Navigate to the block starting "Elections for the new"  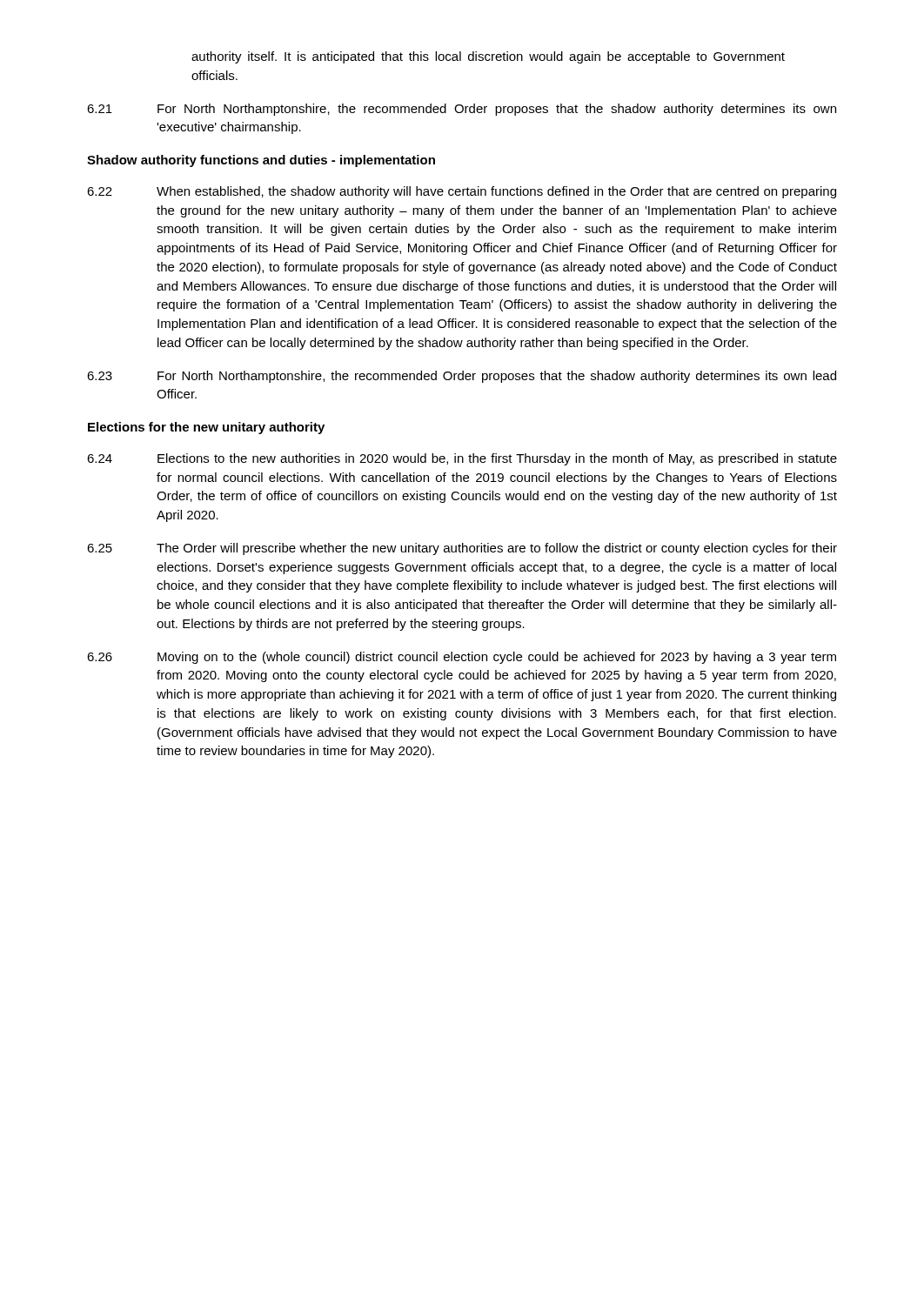pyautogui.click(x=206, y=427)
